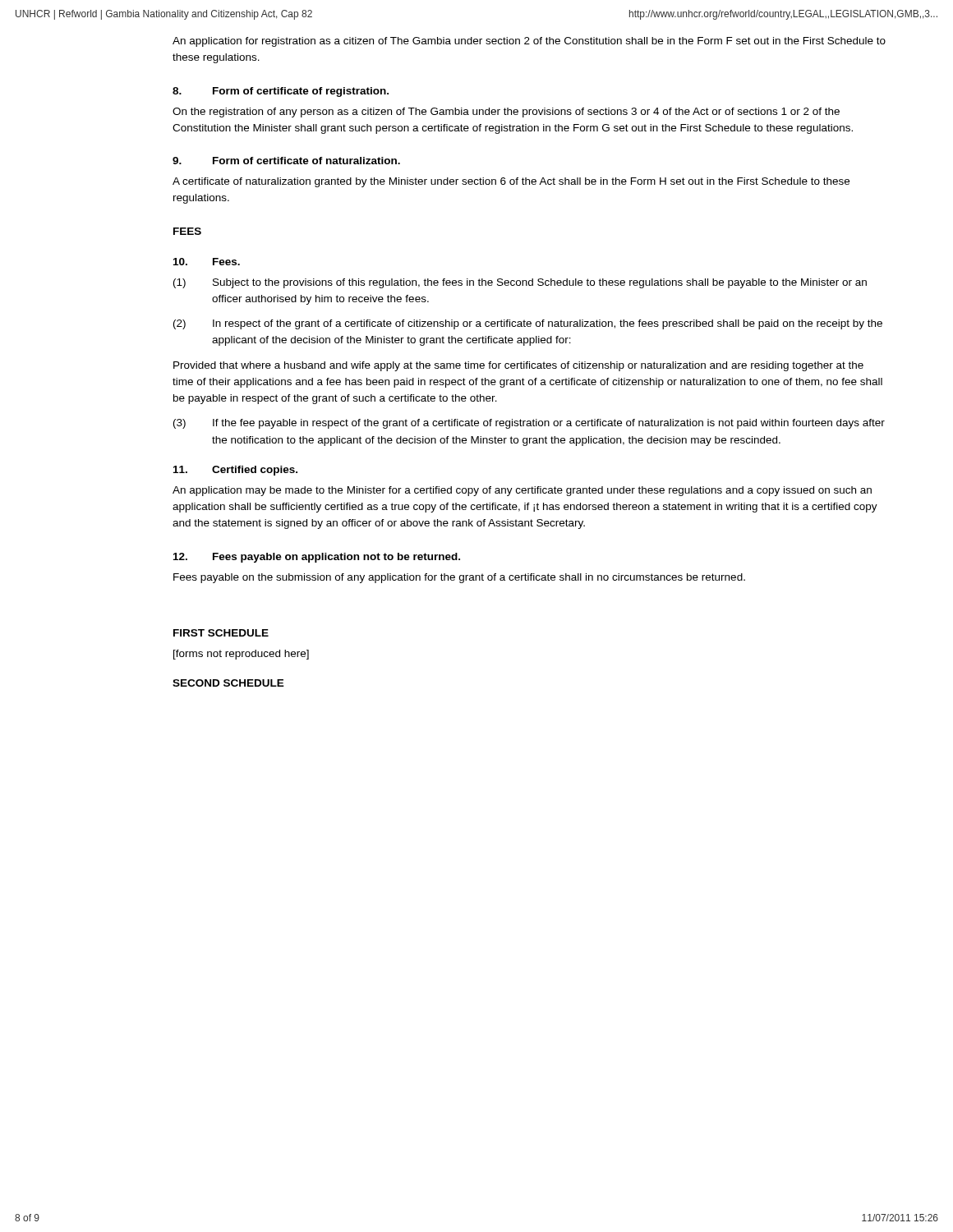Navigate to the passage starting "(2) In respect of the grant of a"
The height and width of the screenshot is (1232, 953).
530,332
